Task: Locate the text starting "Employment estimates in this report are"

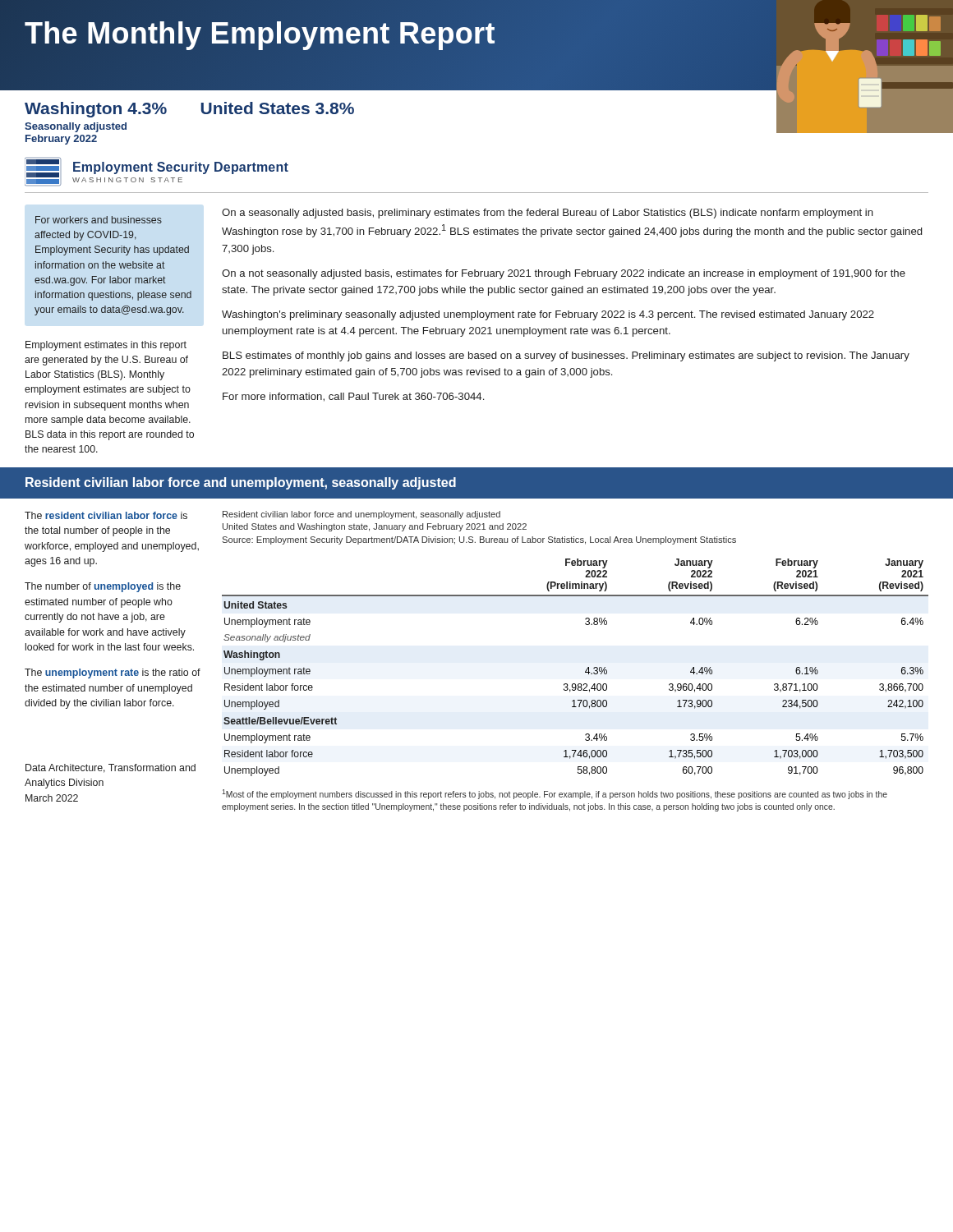Action: click(x=110, y=397)
